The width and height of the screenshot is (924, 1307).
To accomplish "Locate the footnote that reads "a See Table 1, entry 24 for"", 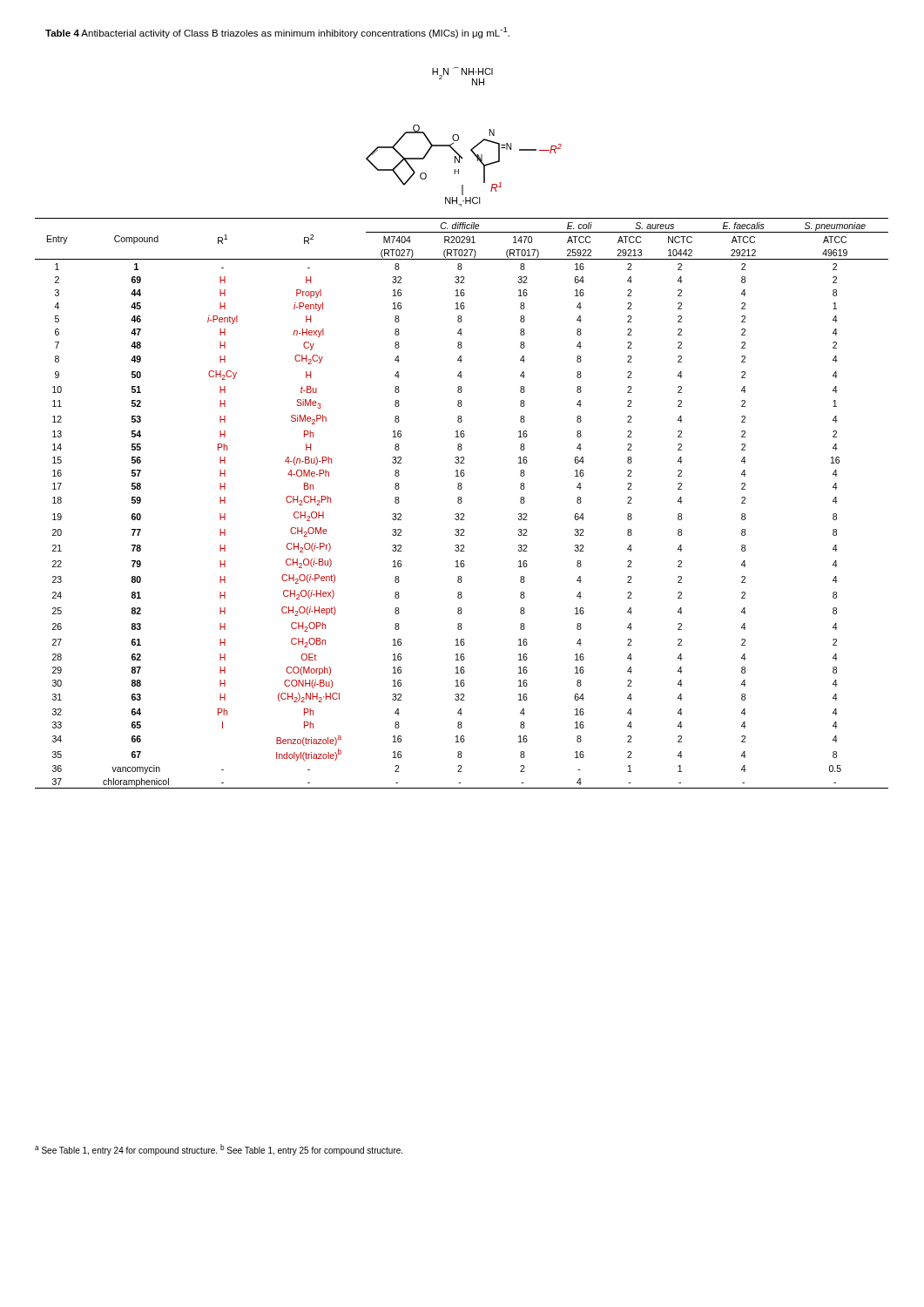I will 219,1150.
